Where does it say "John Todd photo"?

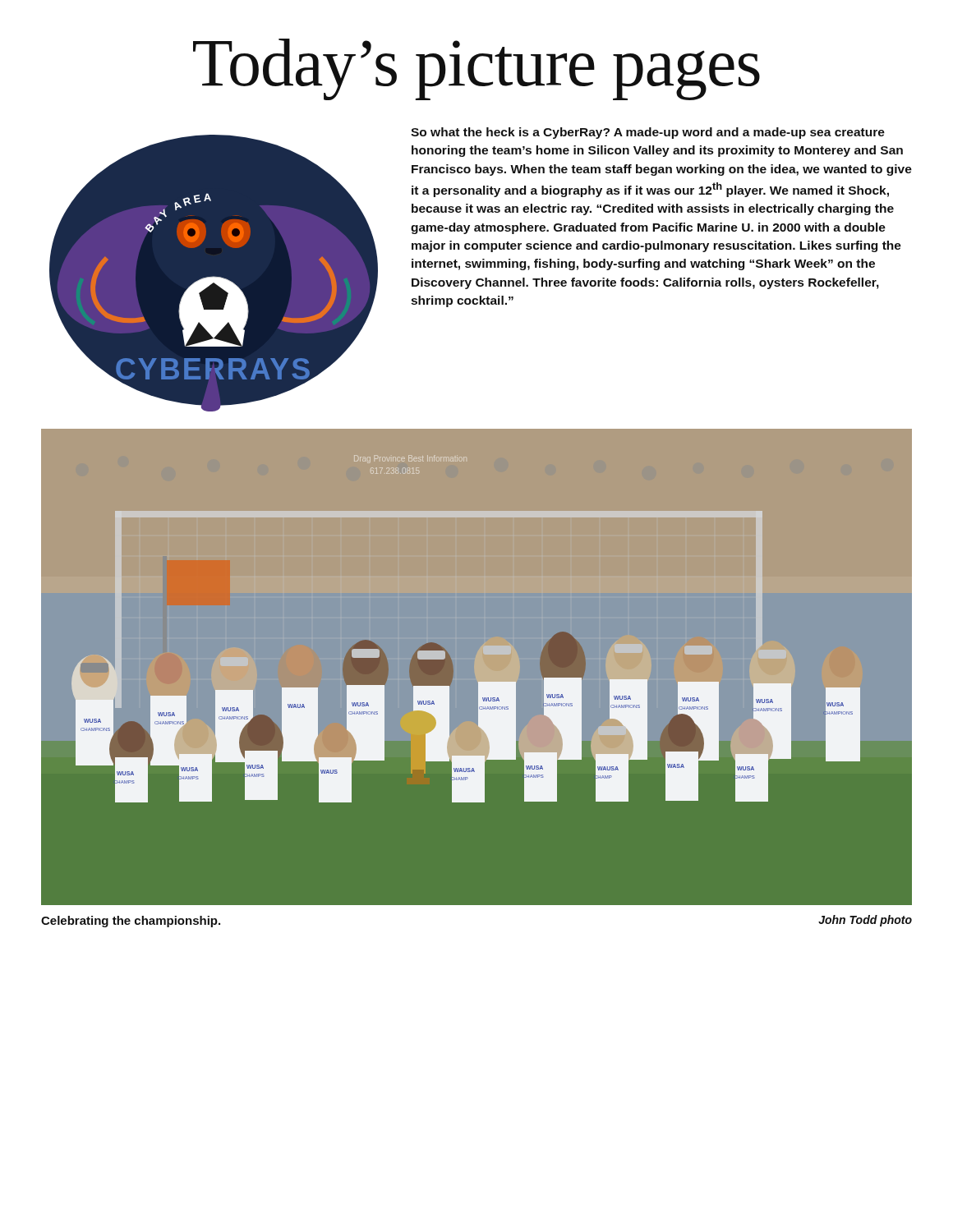point(865,920)
